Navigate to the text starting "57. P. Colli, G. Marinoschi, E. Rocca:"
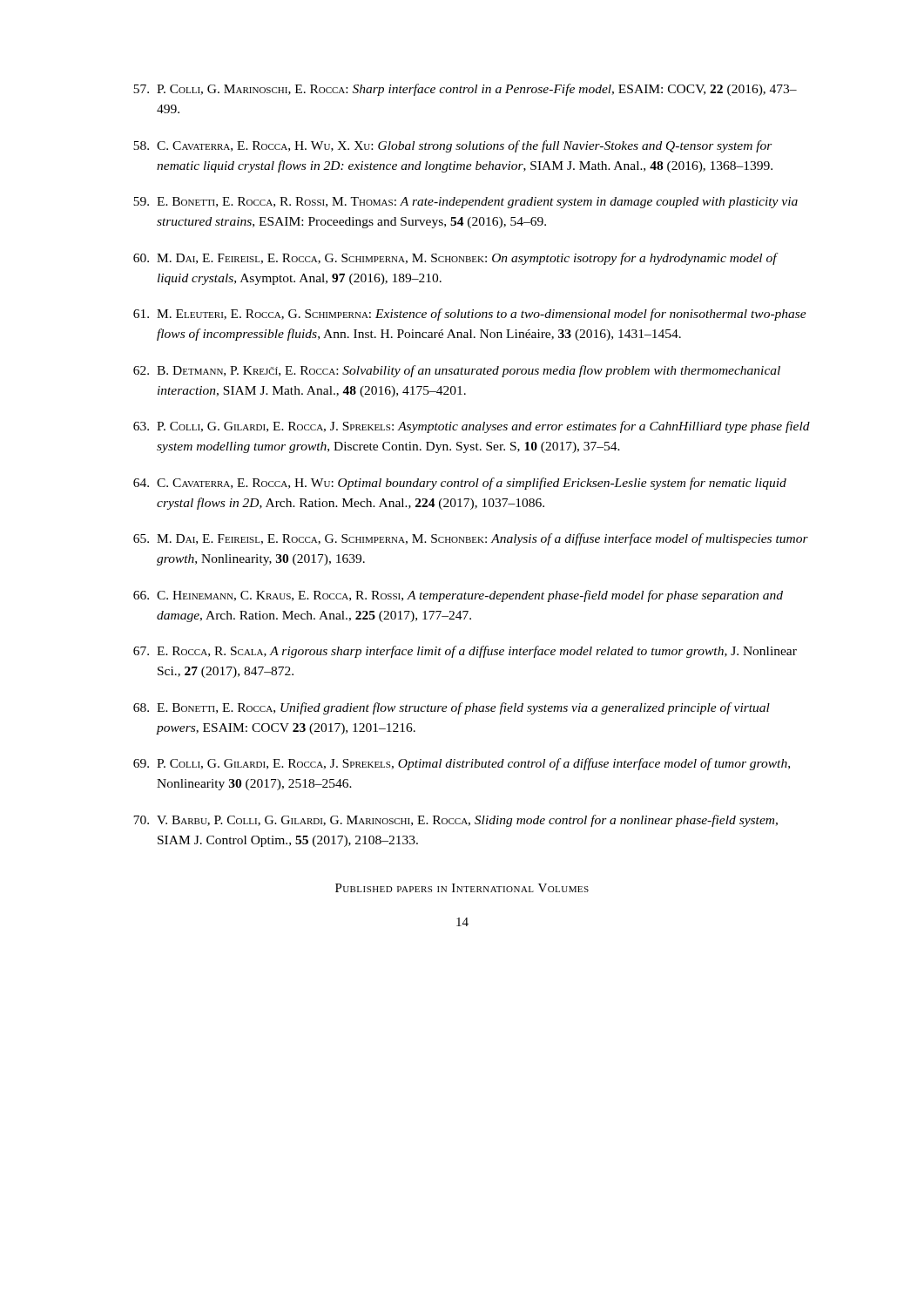924x1307 pixels. coord(462,99)
